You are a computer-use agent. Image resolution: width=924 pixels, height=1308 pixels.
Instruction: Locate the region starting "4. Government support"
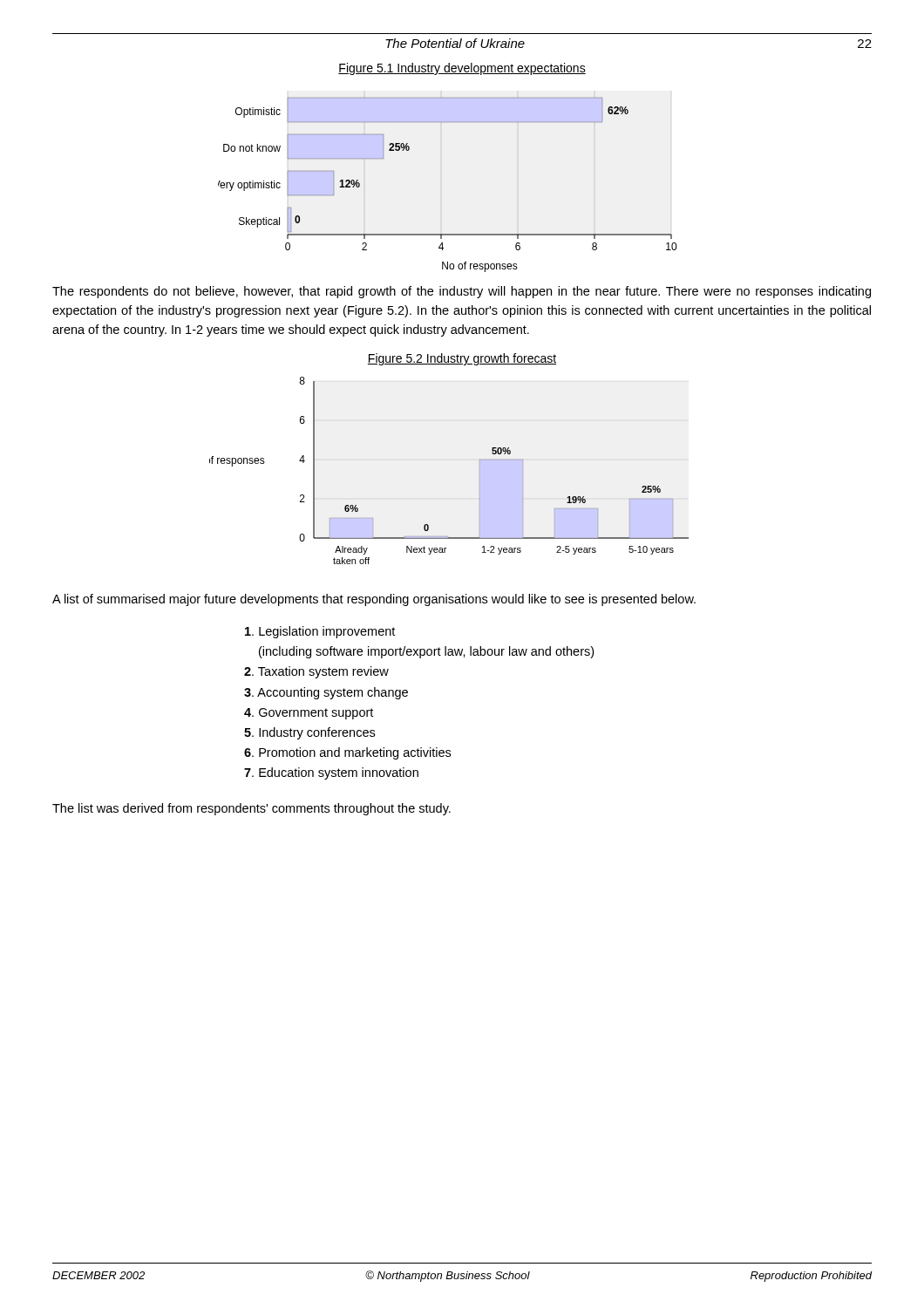click(x=309, y=712)
